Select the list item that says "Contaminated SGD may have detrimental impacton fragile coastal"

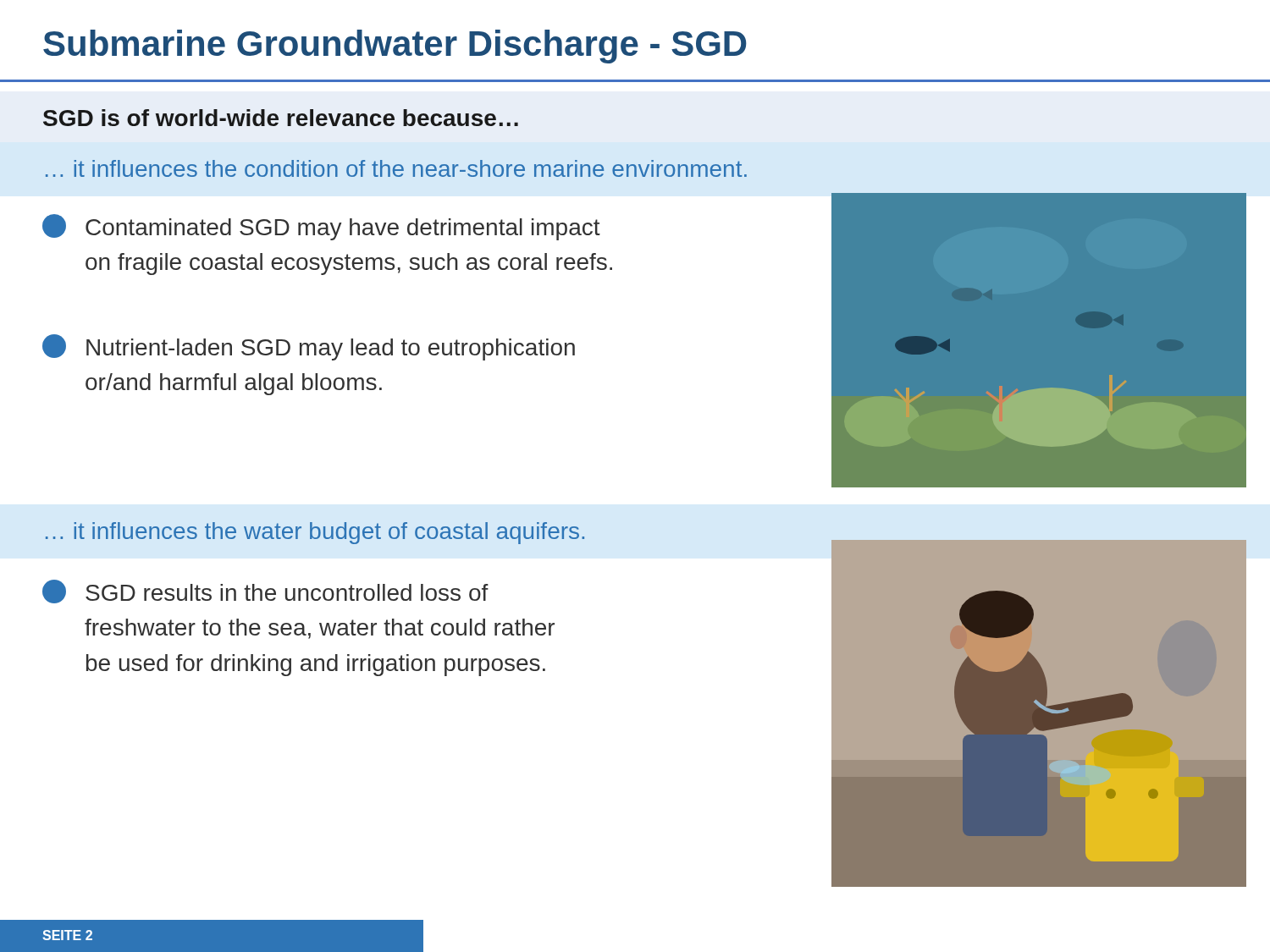click(x=328, y=245)
